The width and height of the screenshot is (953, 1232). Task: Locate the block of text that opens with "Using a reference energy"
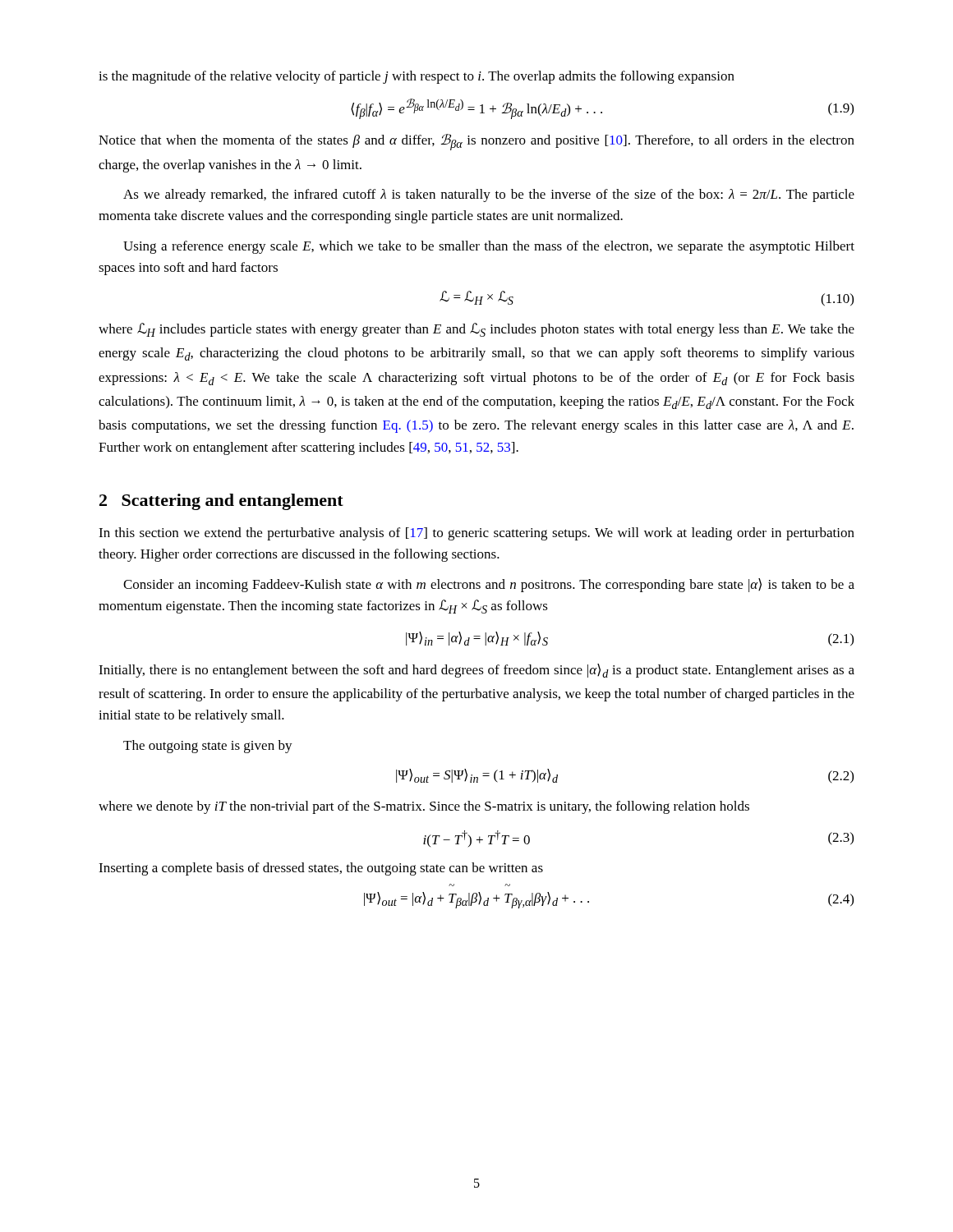(476, 257)
